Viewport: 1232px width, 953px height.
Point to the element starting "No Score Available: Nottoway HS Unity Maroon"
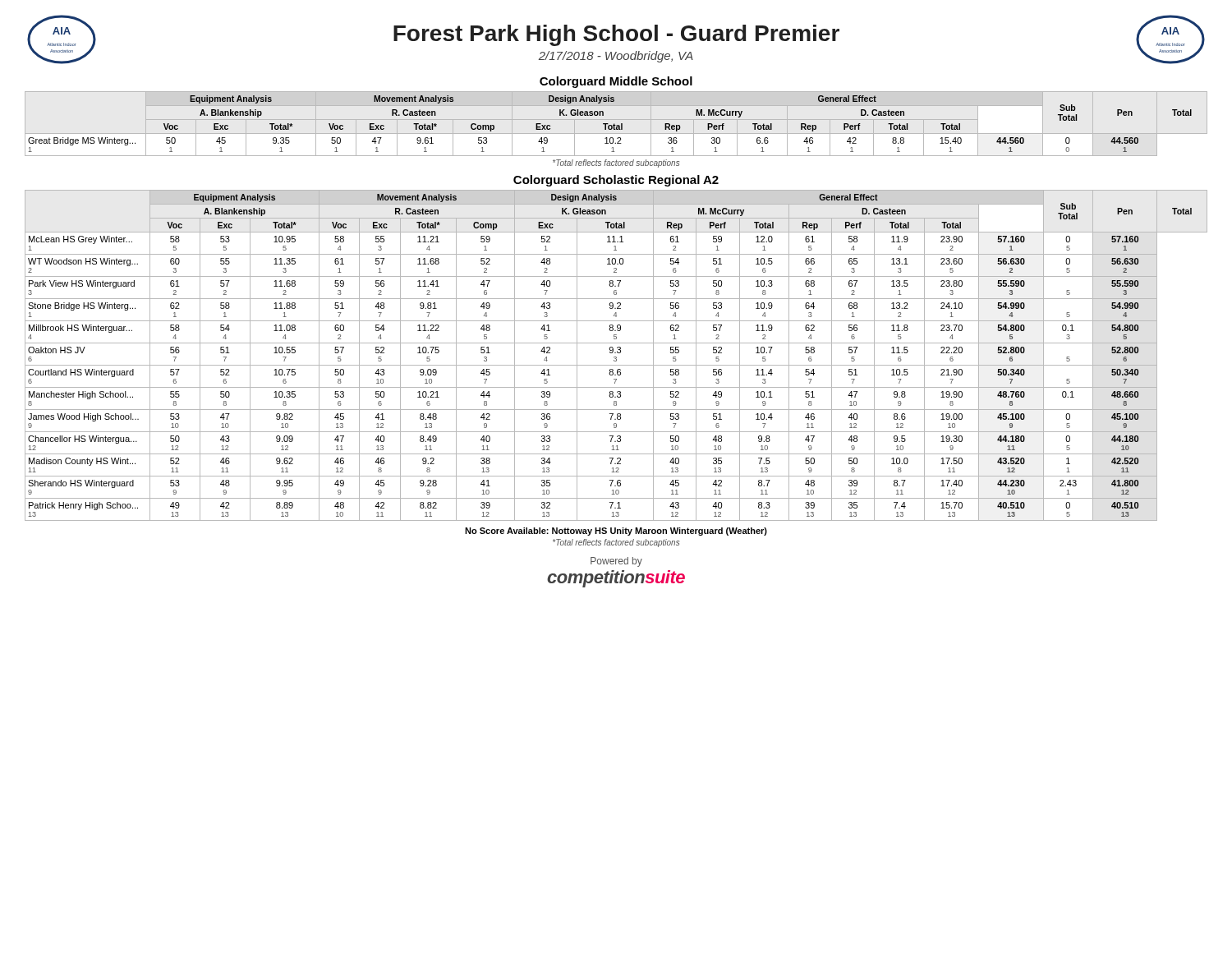616,531
